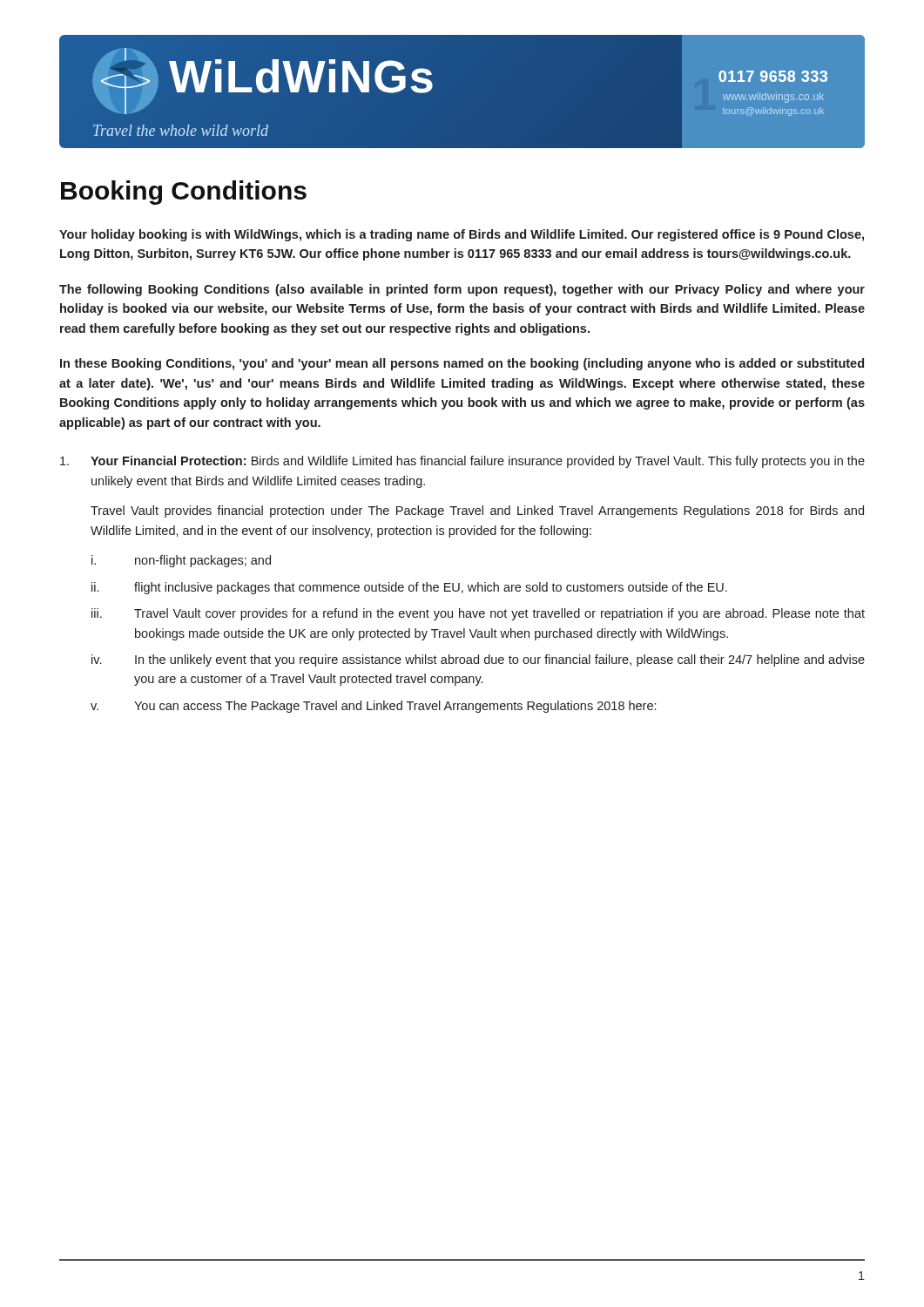
Task: Select the passage starting "Your holiday booking is with WildWings, which"
Action: [x=462, y=244]
